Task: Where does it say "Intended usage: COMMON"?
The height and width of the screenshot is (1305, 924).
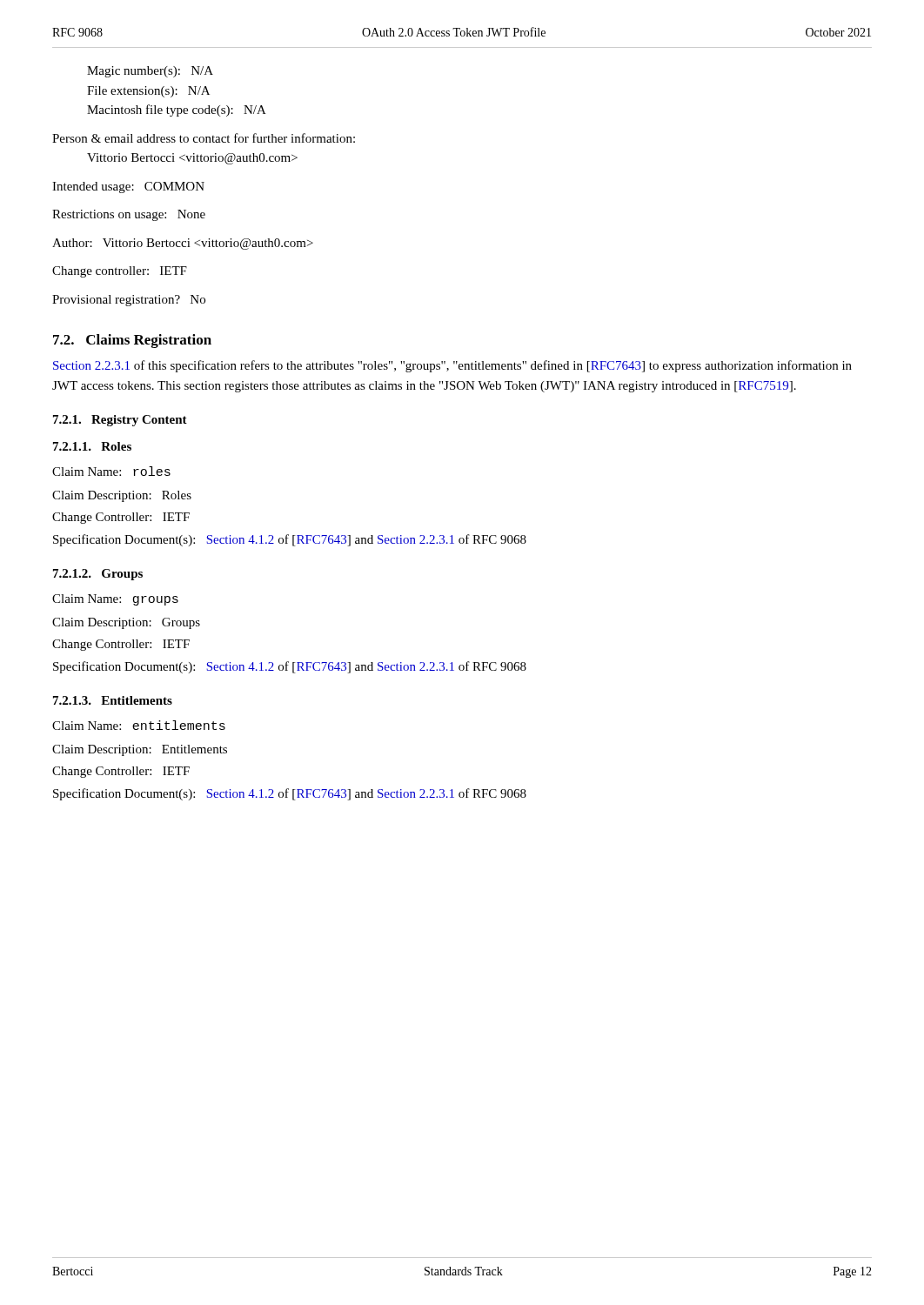Action: [x=128, y=186]
